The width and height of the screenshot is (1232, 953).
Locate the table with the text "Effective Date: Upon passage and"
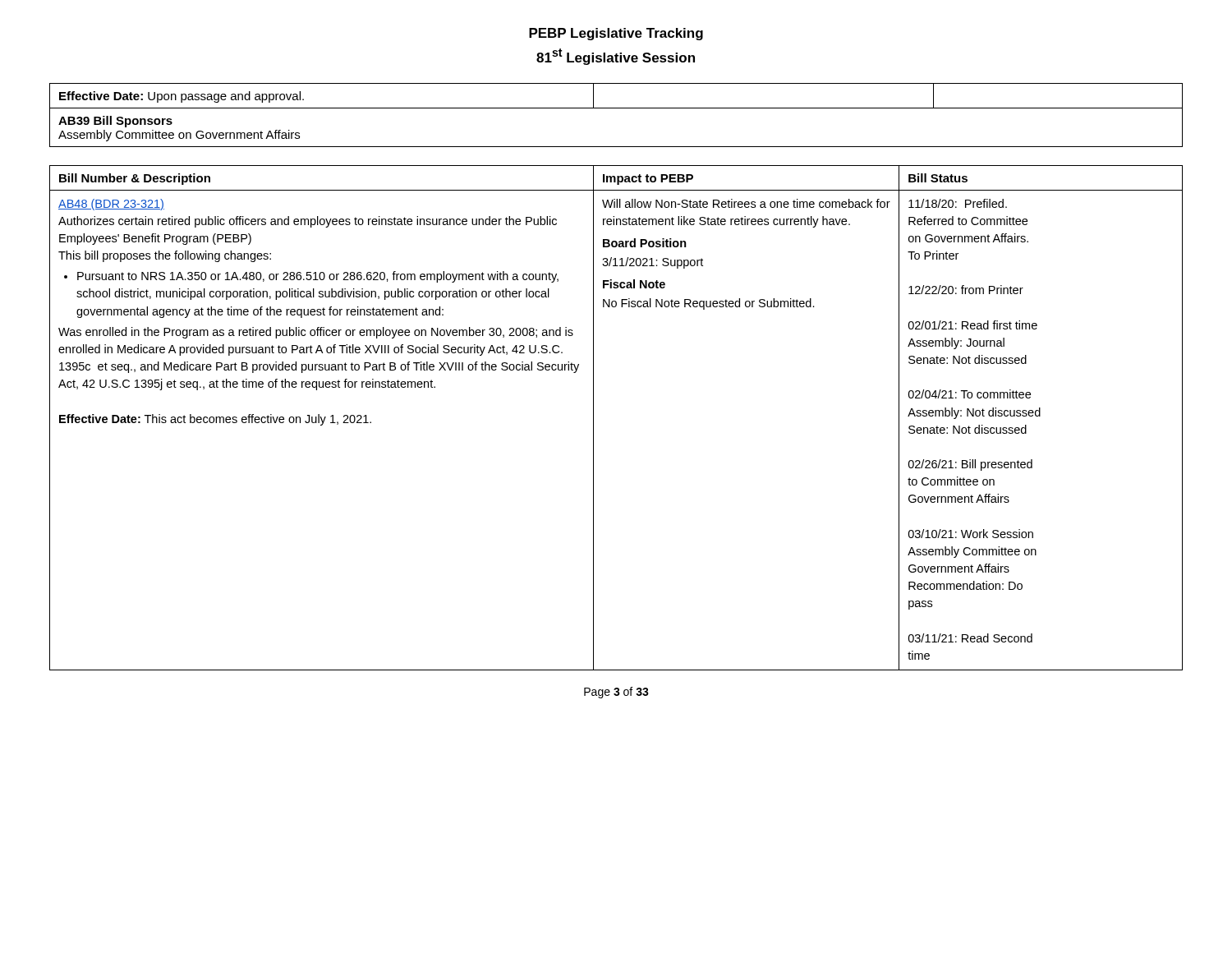pos(616,115)
